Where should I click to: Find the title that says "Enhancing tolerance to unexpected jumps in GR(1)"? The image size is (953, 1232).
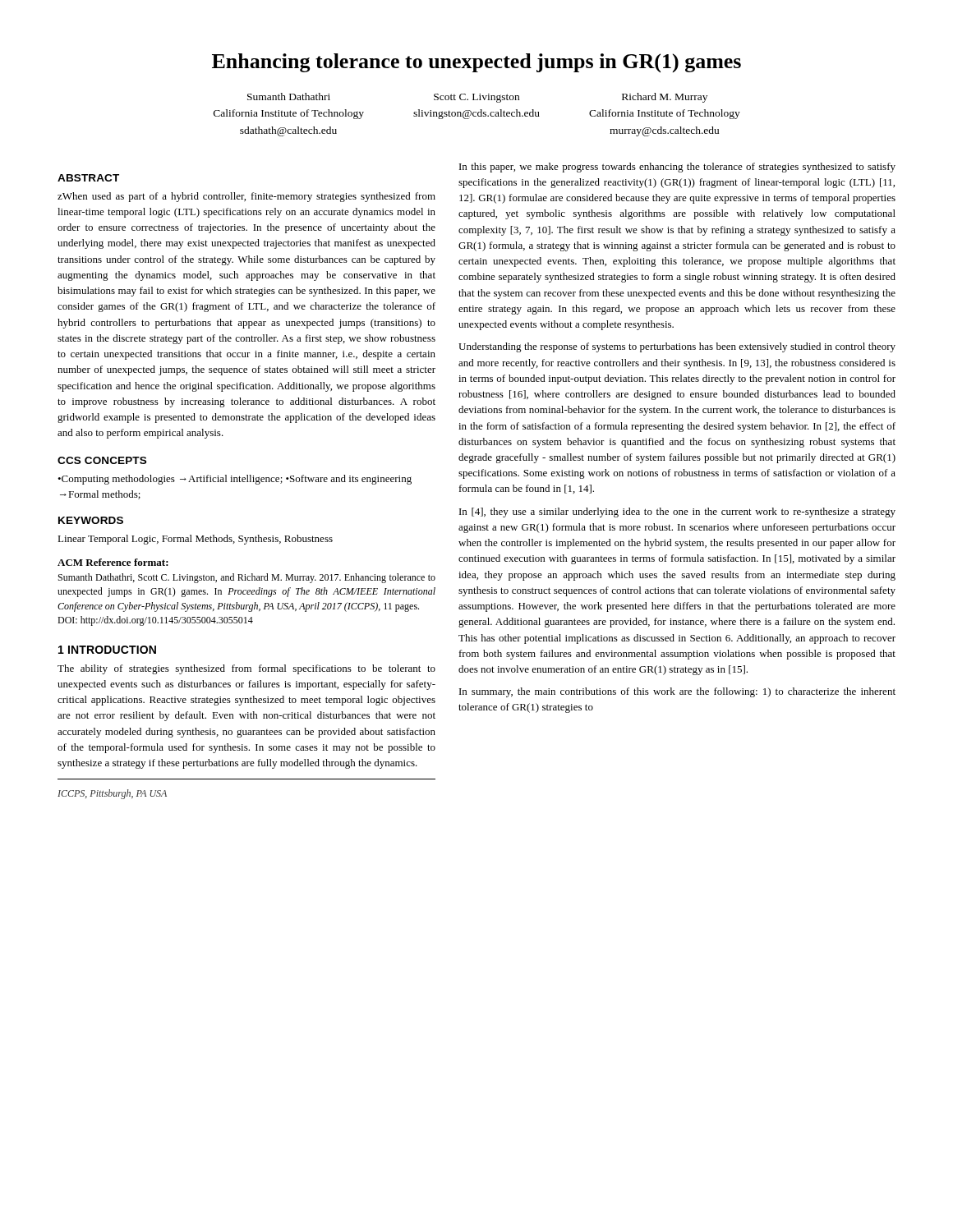click(x=476, y=94)
